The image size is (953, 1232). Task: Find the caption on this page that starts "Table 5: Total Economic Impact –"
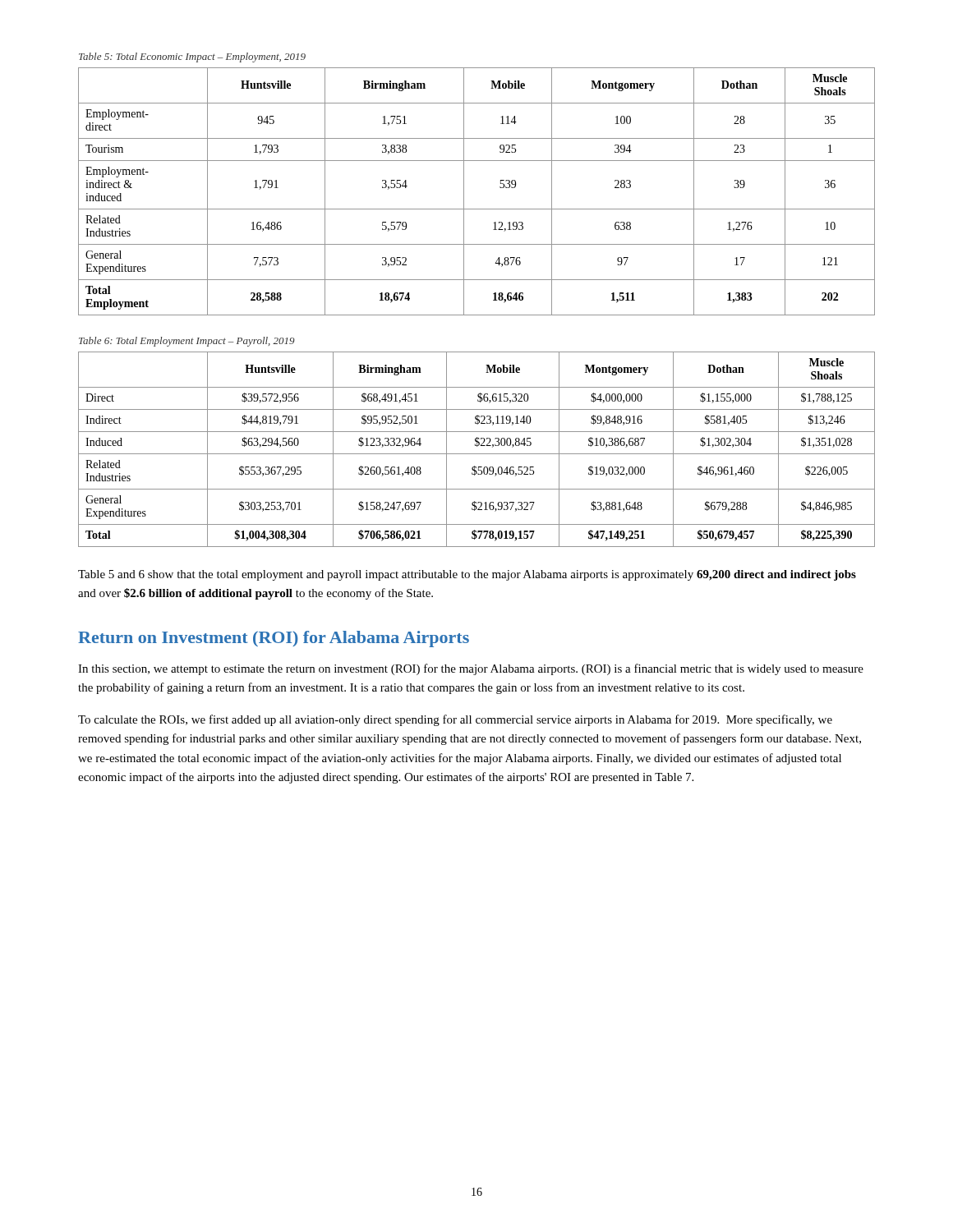coord(192,56)
